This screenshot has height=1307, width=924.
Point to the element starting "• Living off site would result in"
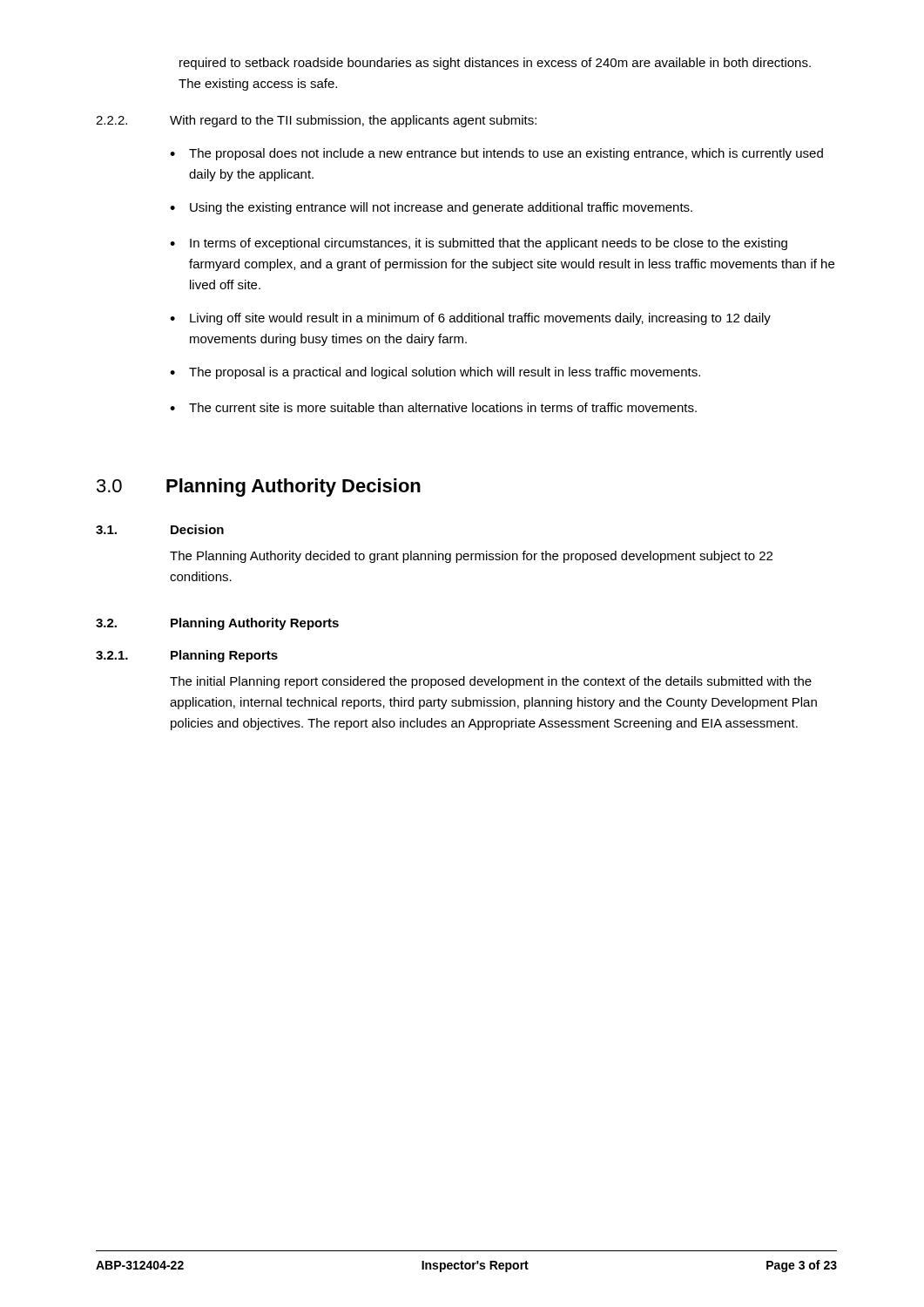click(503, 328)
